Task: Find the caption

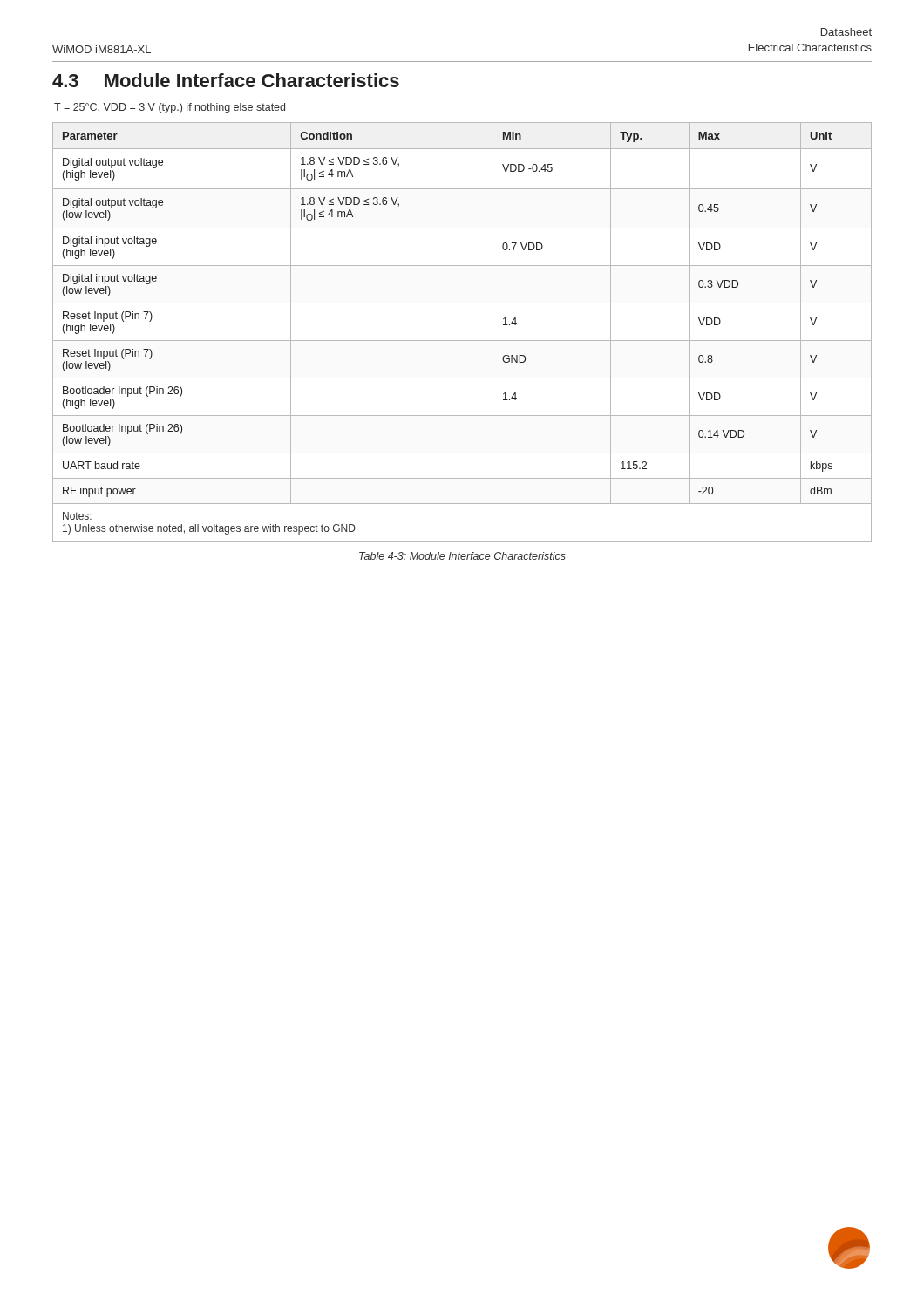Action: [462, 556]
